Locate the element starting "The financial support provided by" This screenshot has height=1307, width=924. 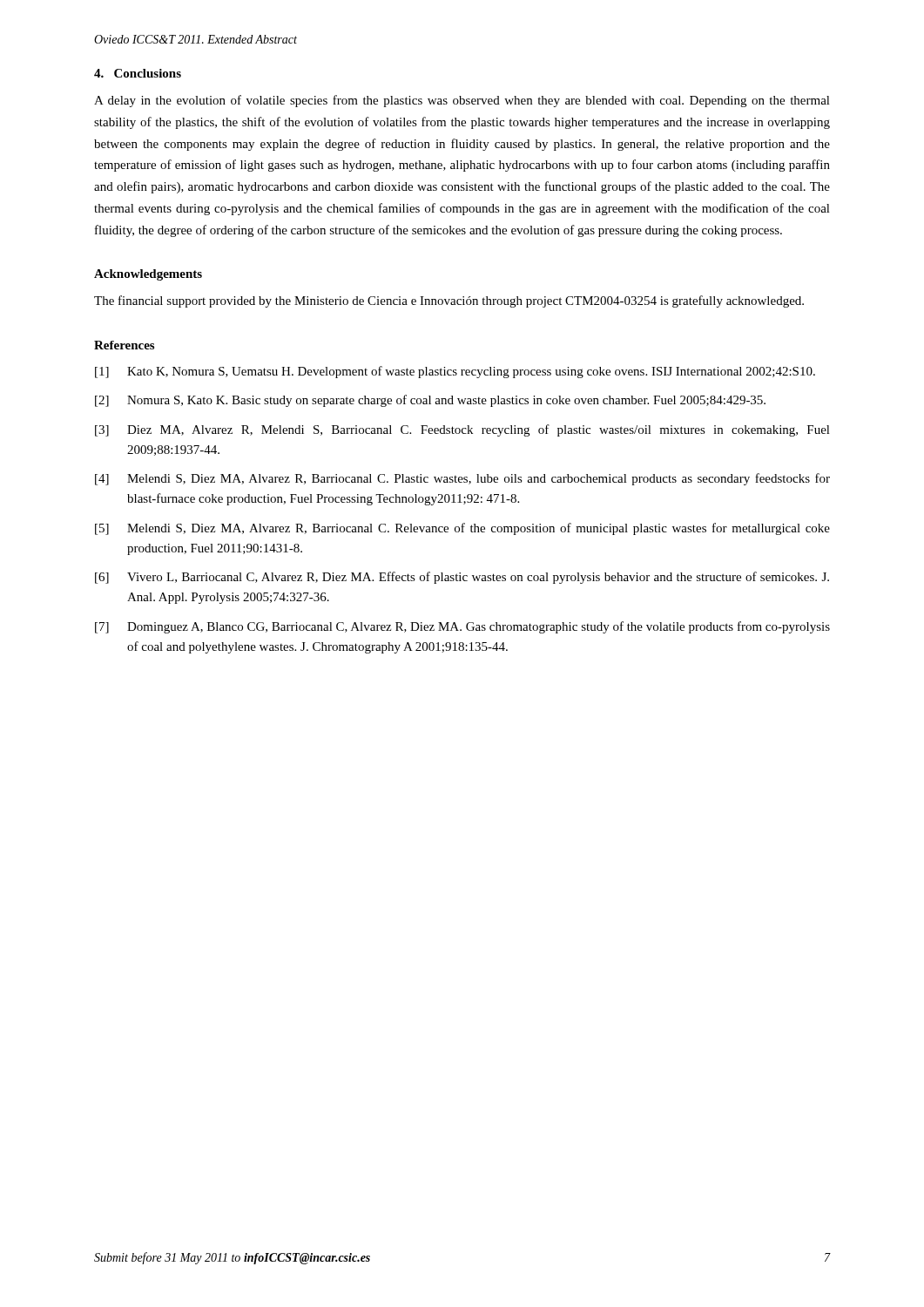[x=449, y=301]
